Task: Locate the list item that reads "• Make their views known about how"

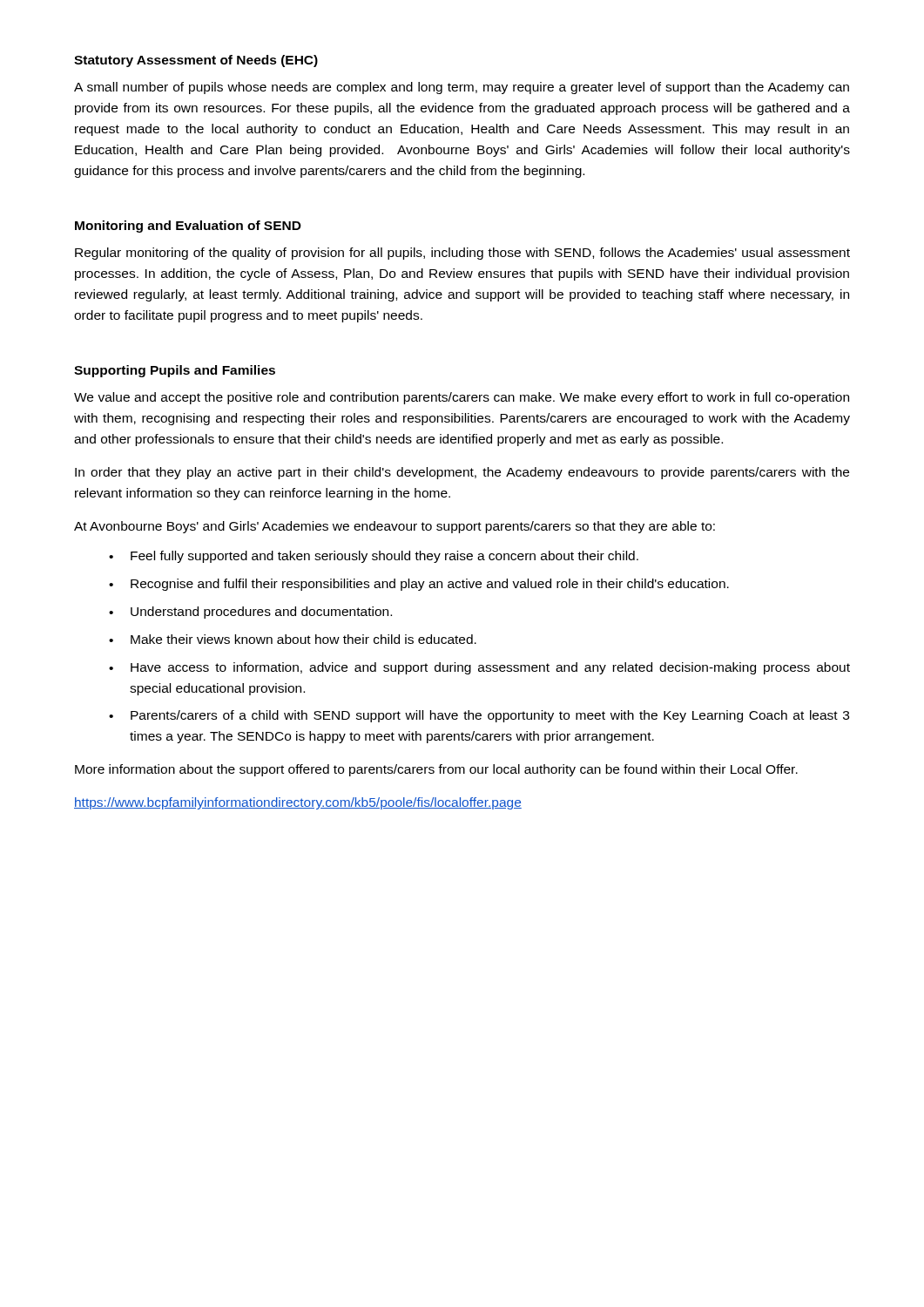Action: coord(479,640)
